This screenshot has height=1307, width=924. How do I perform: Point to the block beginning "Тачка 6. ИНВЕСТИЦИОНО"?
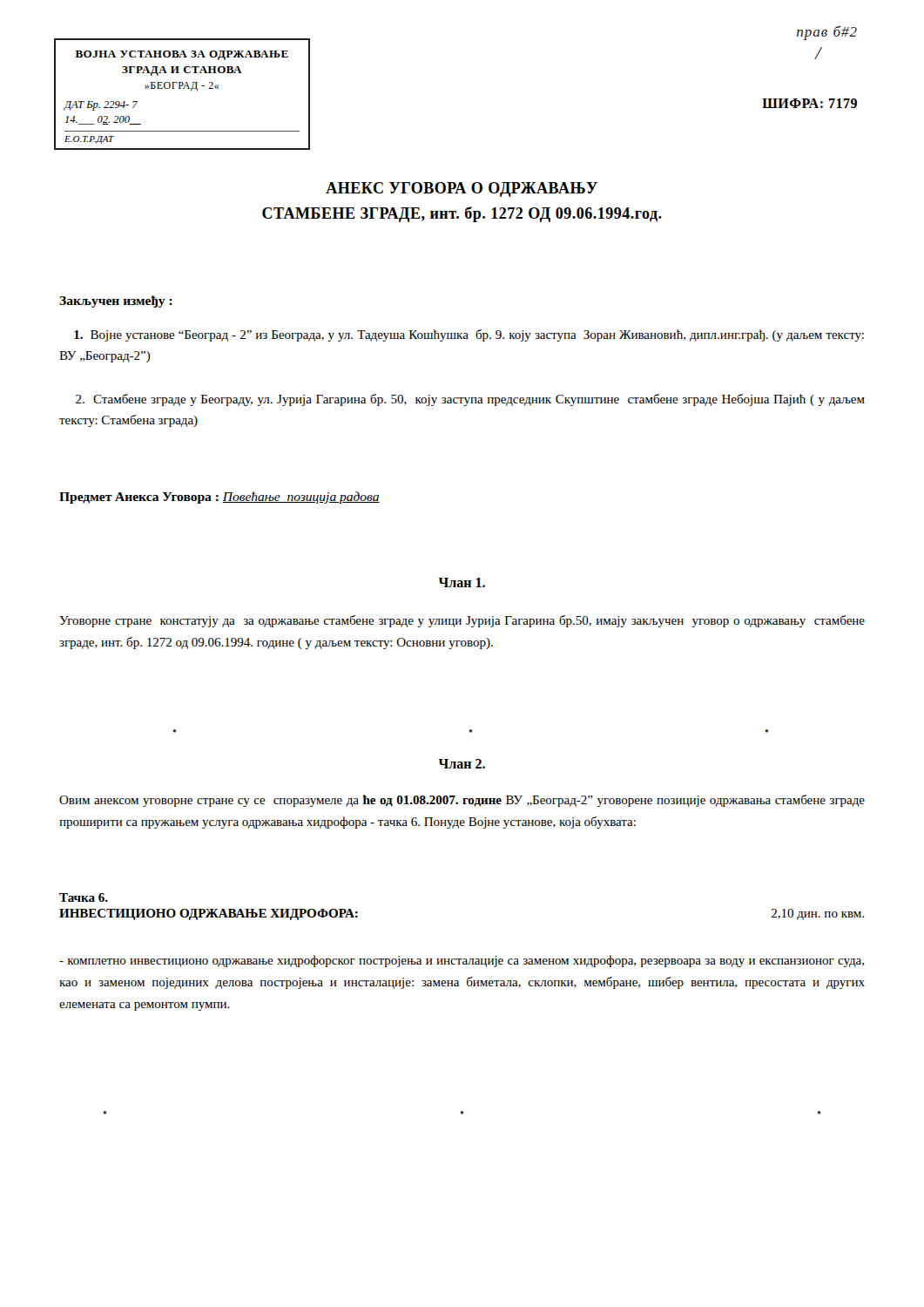pyautogui.click(x=84, y=897)
